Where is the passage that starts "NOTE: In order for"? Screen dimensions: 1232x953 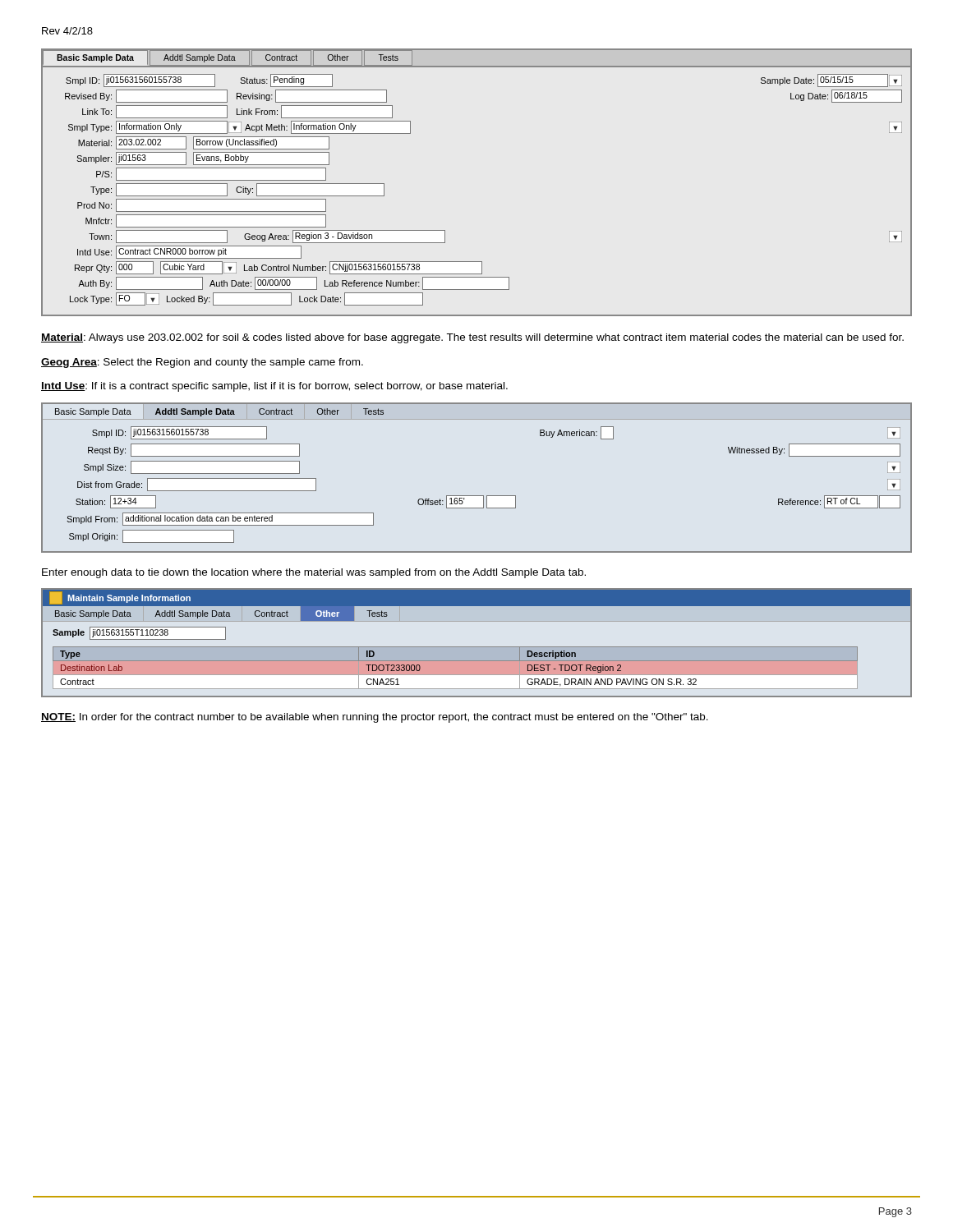[x=375, y=717]
